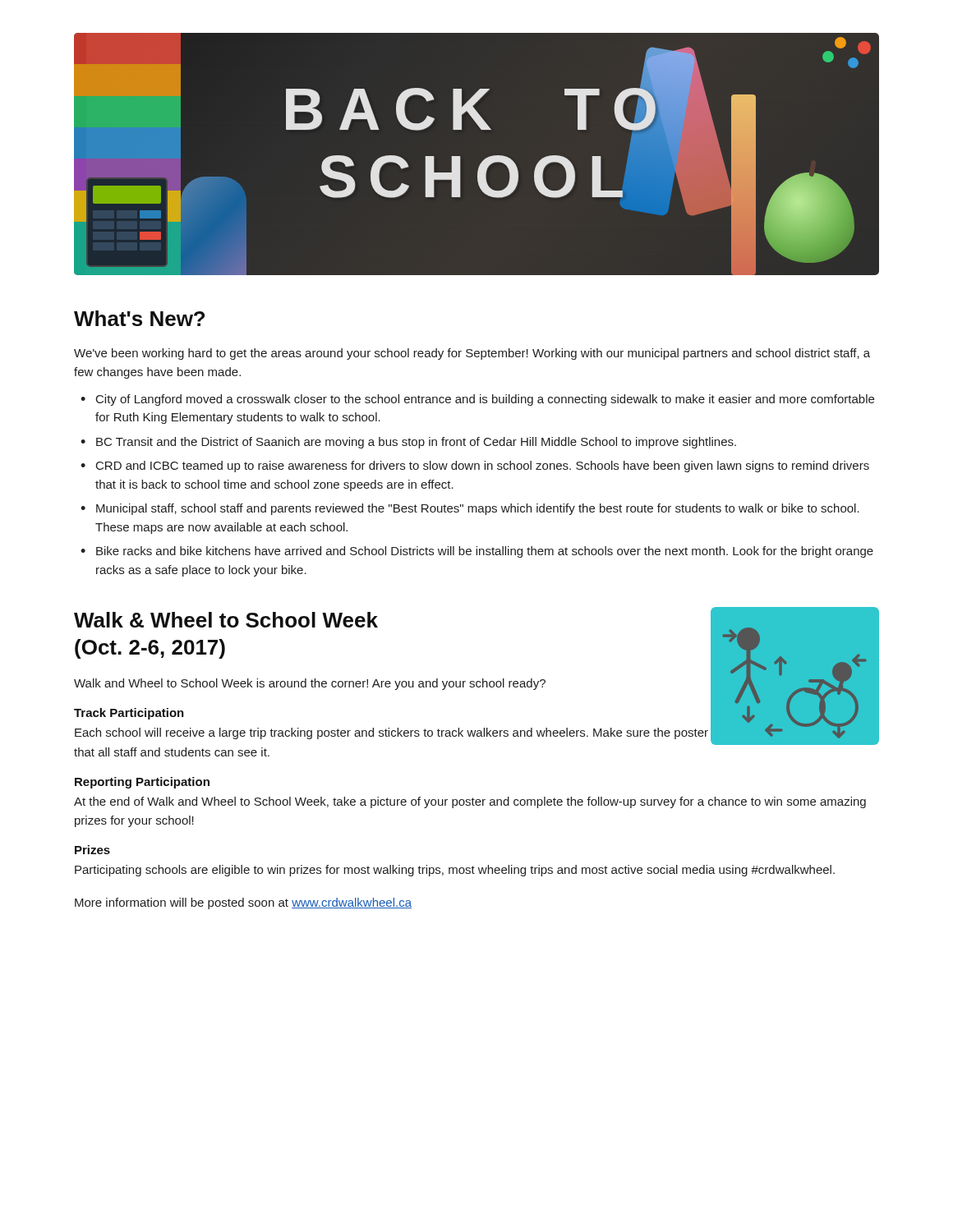953x1232 pixels.
Task: Find the block on this page that starts "Bike racks and"
Action: (484, 560)
